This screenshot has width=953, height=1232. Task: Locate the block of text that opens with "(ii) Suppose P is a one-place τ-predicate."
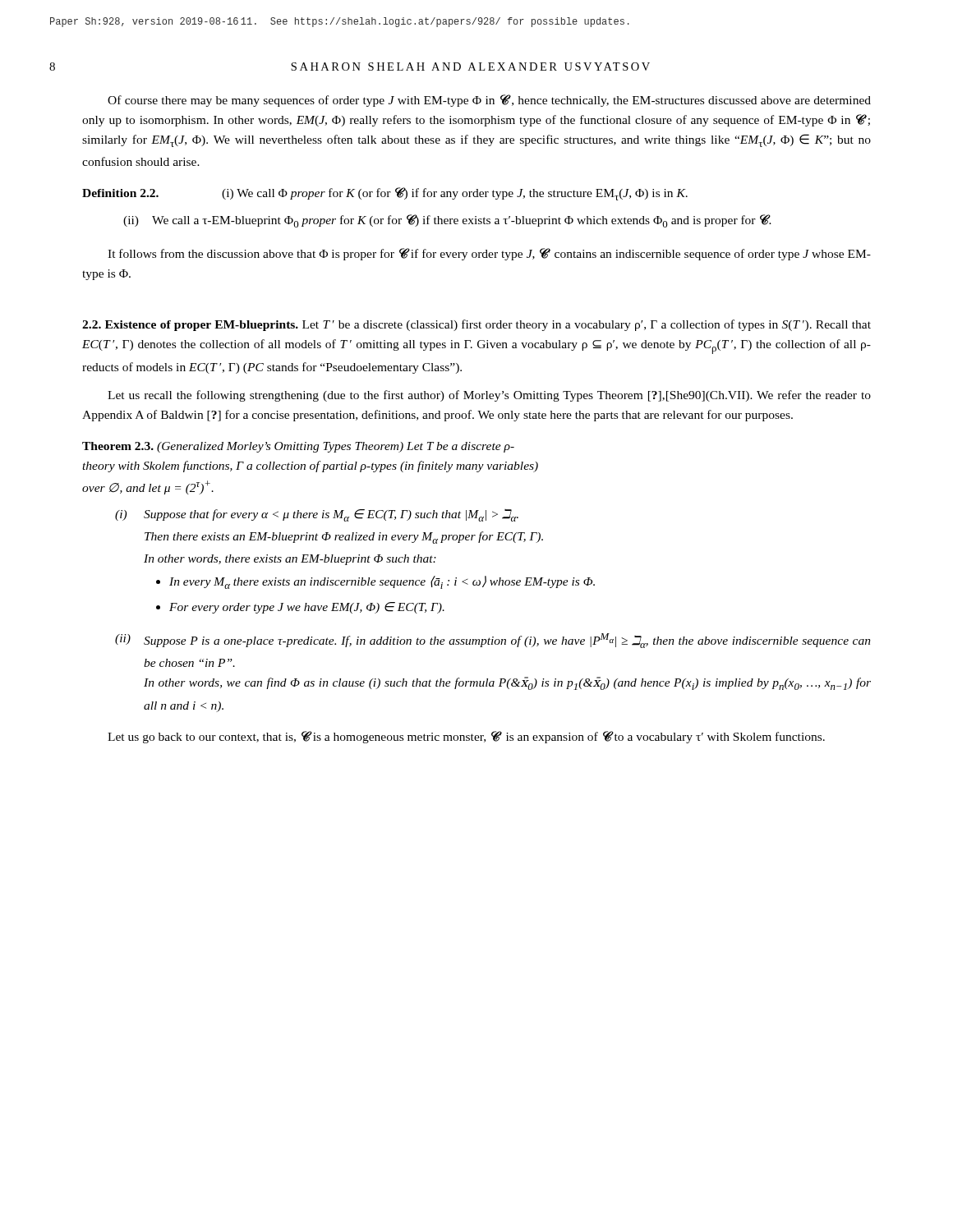[x=493, y=672]
